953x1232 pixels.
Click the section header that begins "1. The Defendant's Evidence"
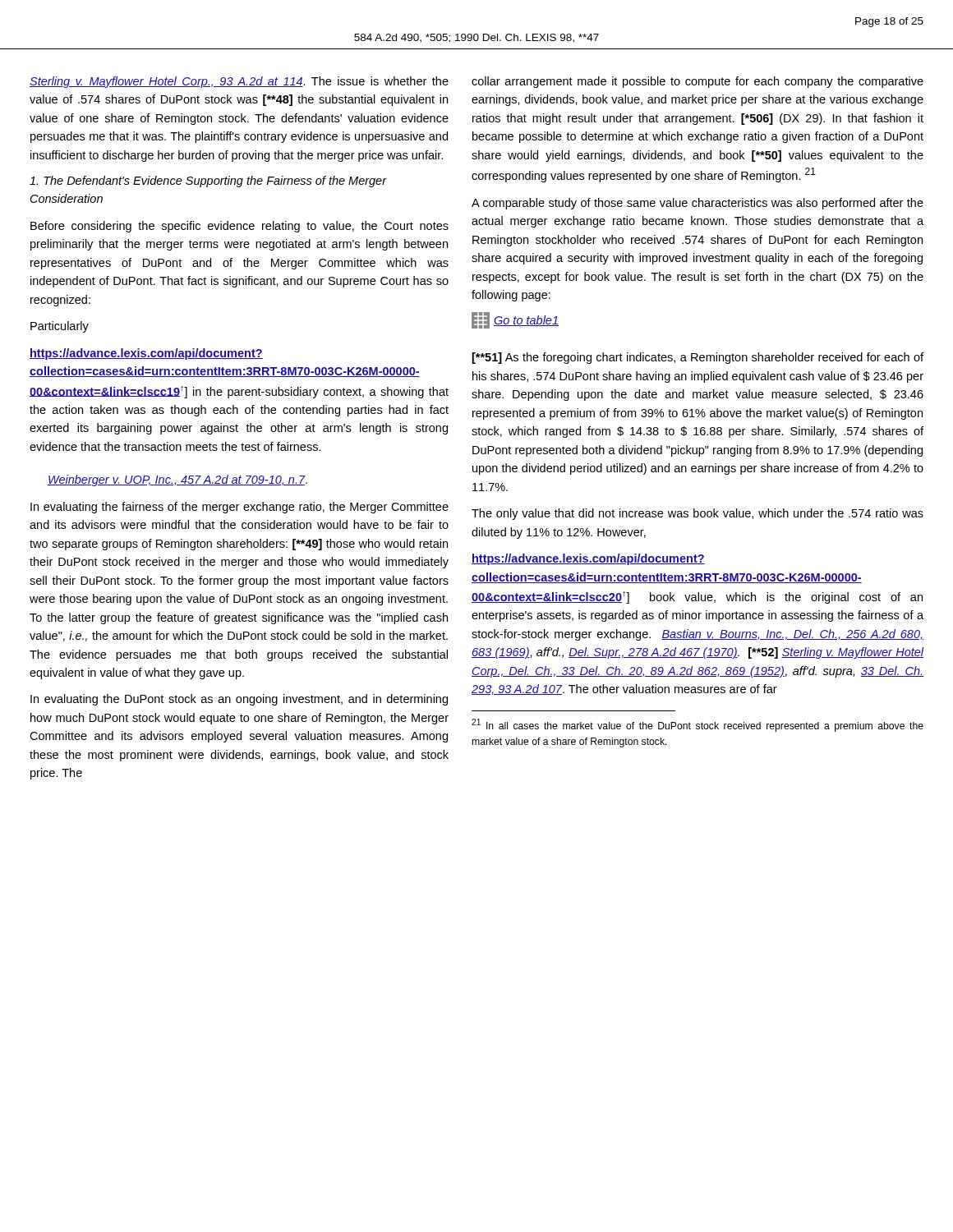coord(208,190)
